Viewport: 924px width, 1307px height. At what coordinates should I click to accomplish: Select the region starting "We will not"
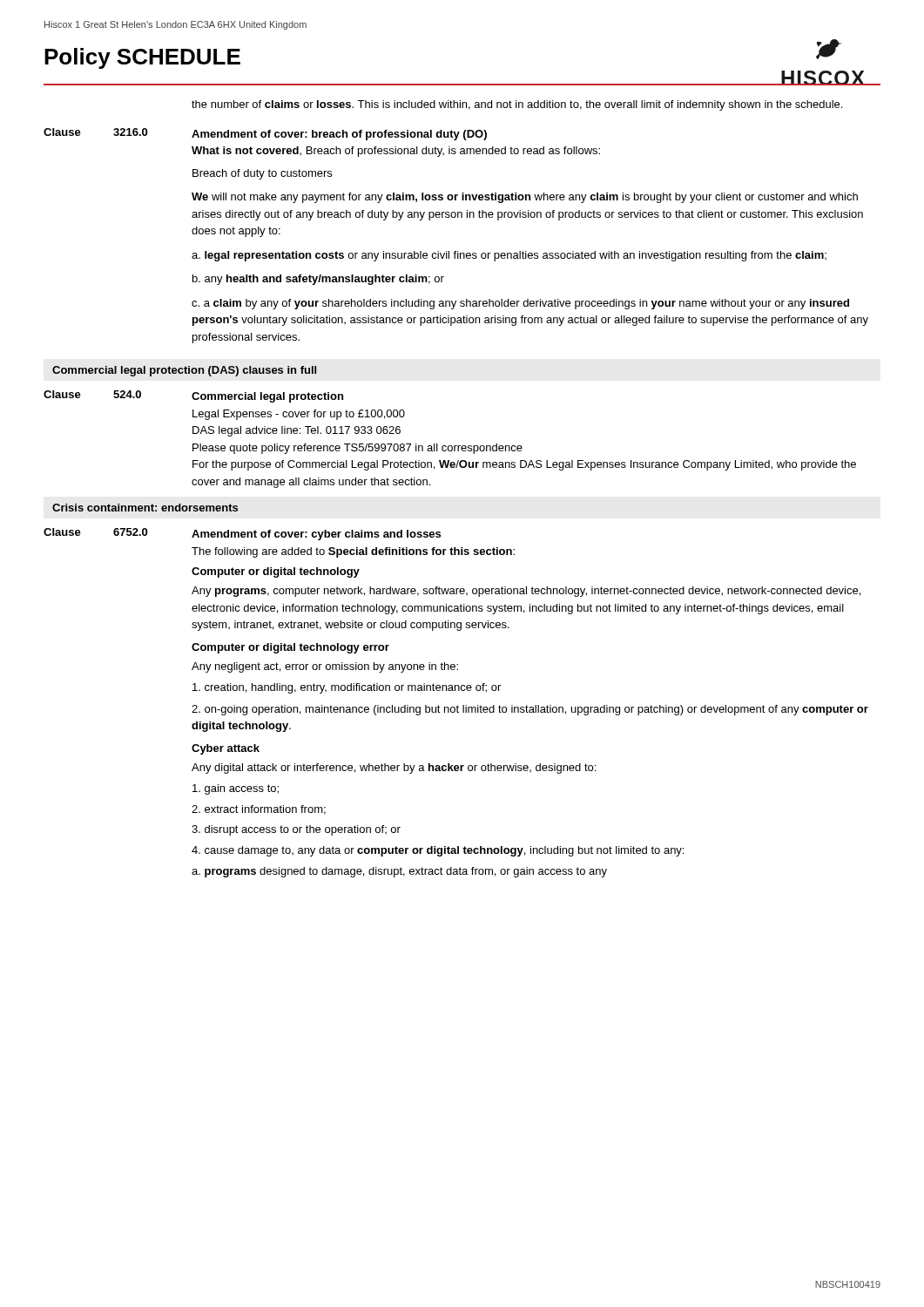528,213
